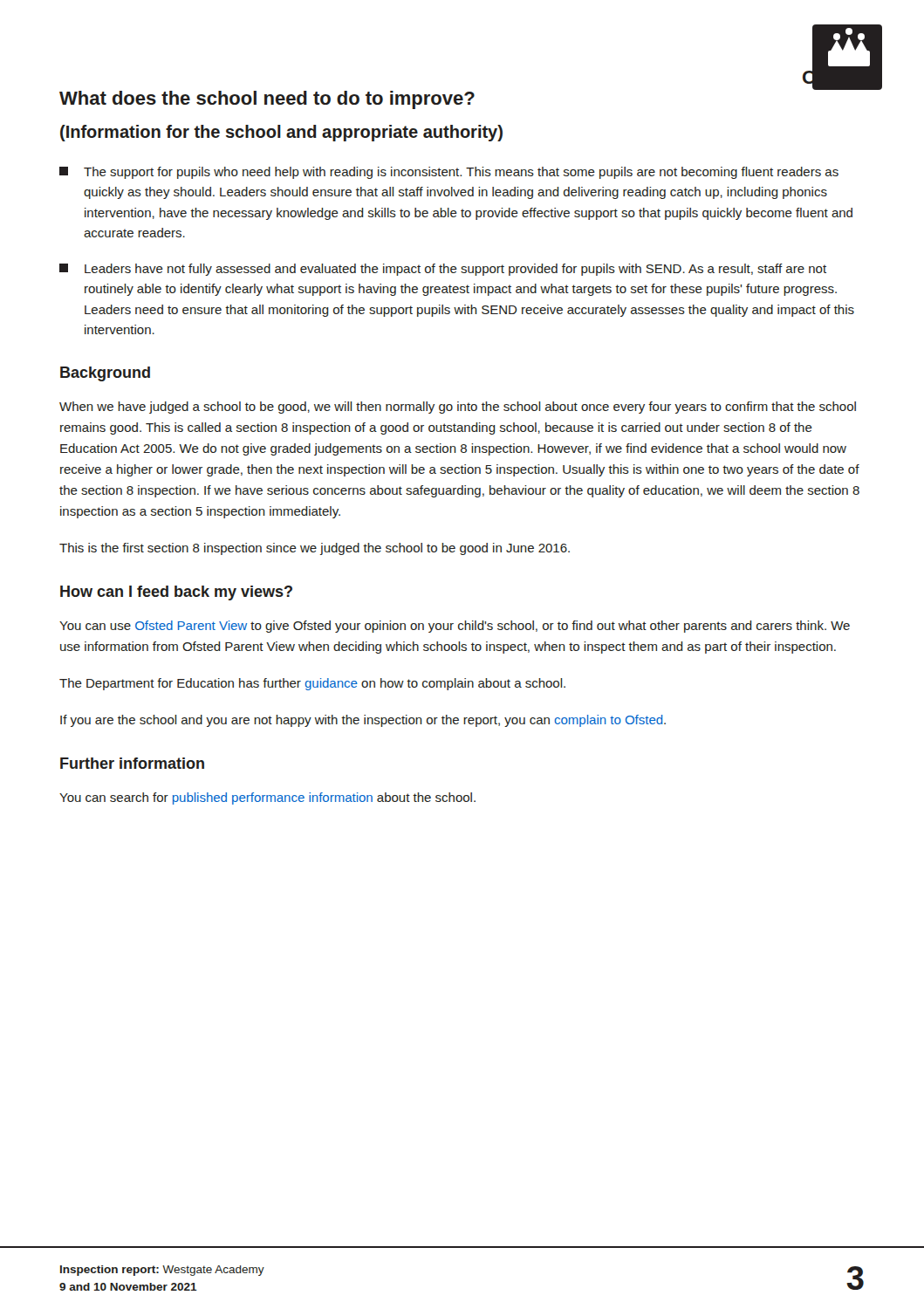The image size is (924, 1309).
Task: Where is the passage that starts "The support for pupils"?
Action: click(462, 202)
